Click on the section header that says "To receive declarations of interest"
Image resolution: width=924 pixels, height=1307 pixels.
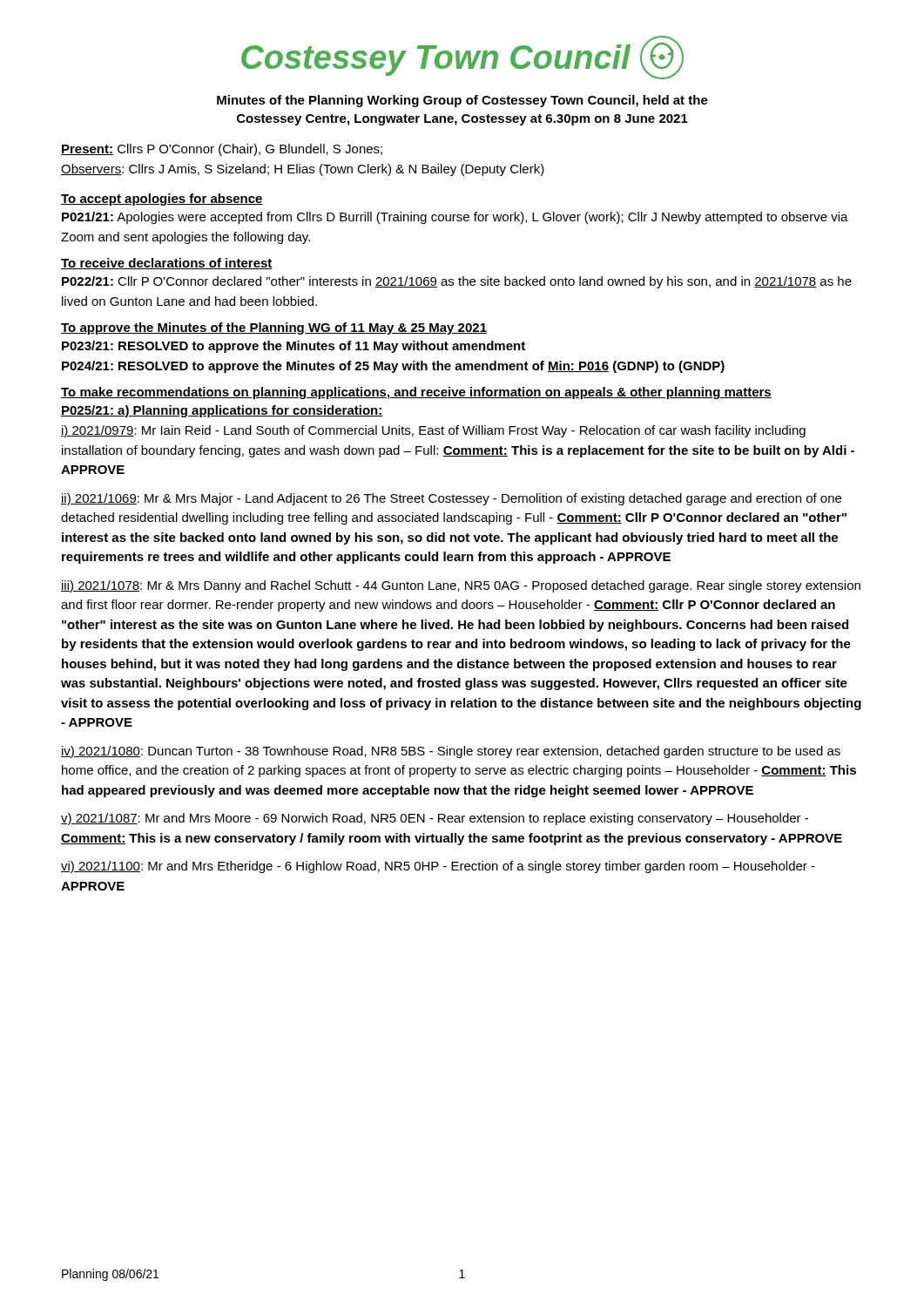pyautogui.click(x=167, y=263)
